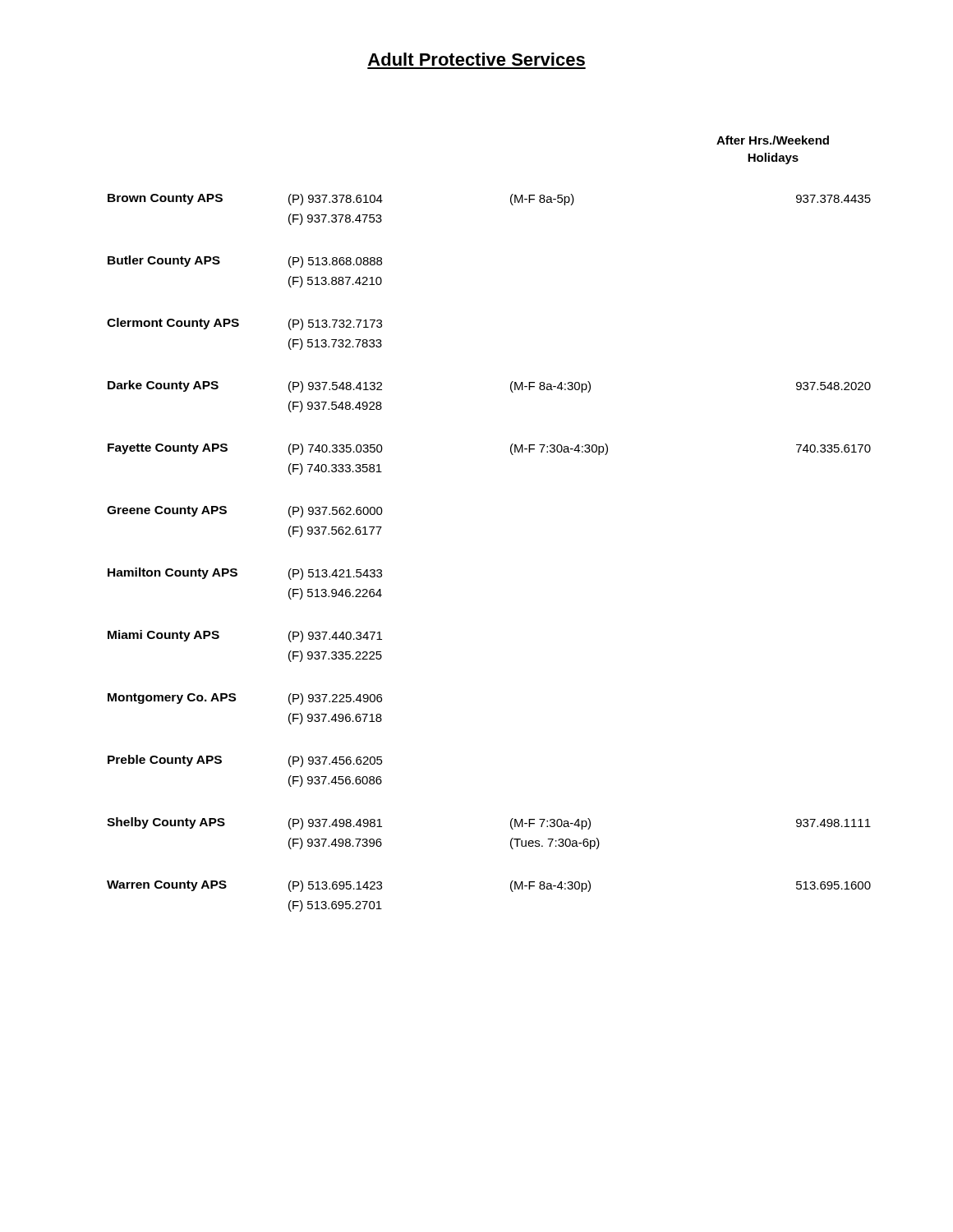Image resolution: width=953 pixels, height=1232 pixels.
Task: Locate the section header that reads "After Hrs./WeekendHolidays"
Action: (x=773, y=149)
